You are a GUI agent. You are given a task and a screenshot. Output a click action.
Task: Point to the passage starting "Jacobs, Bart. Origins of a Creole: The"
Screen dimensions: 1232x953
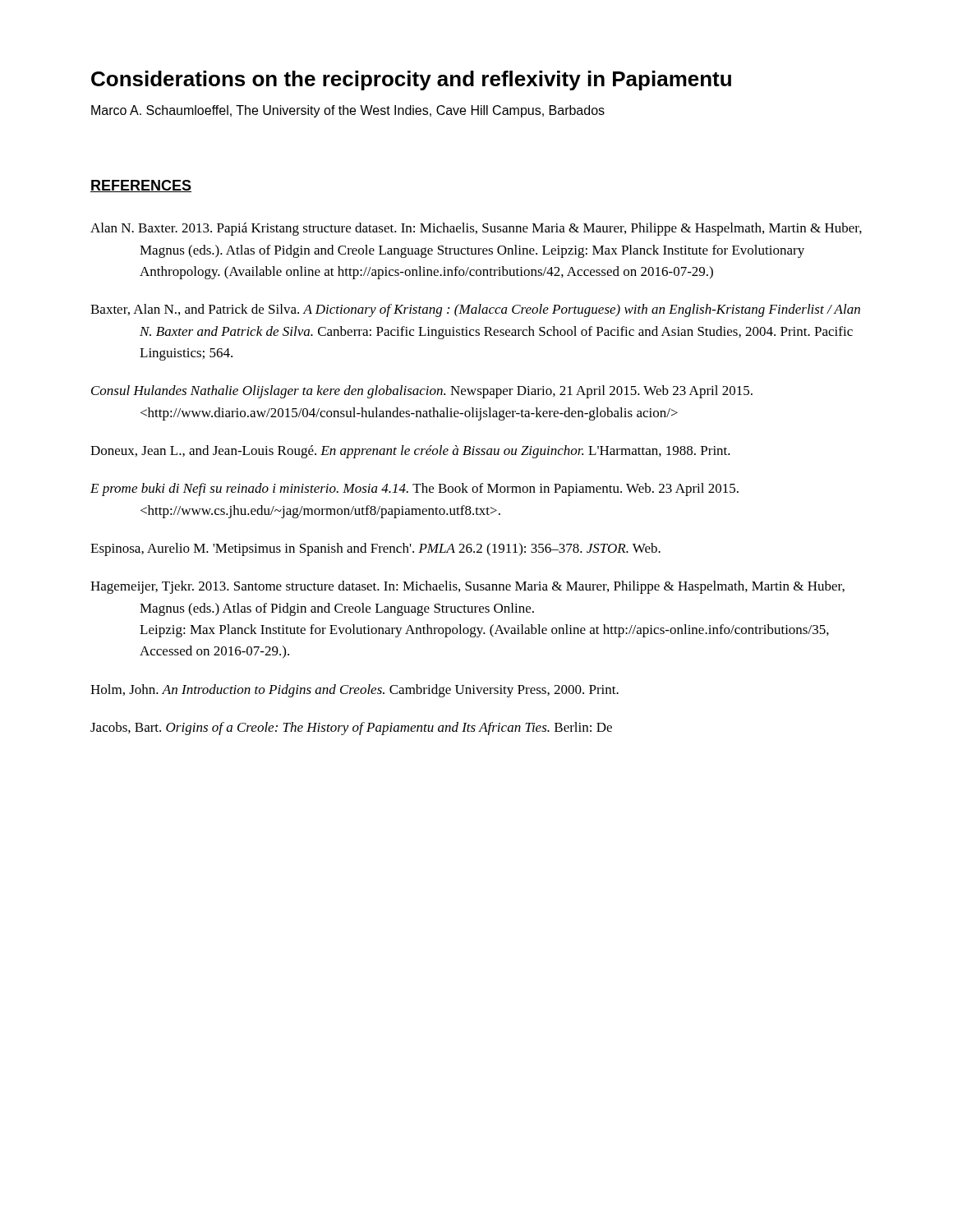[x=351, y=727]
